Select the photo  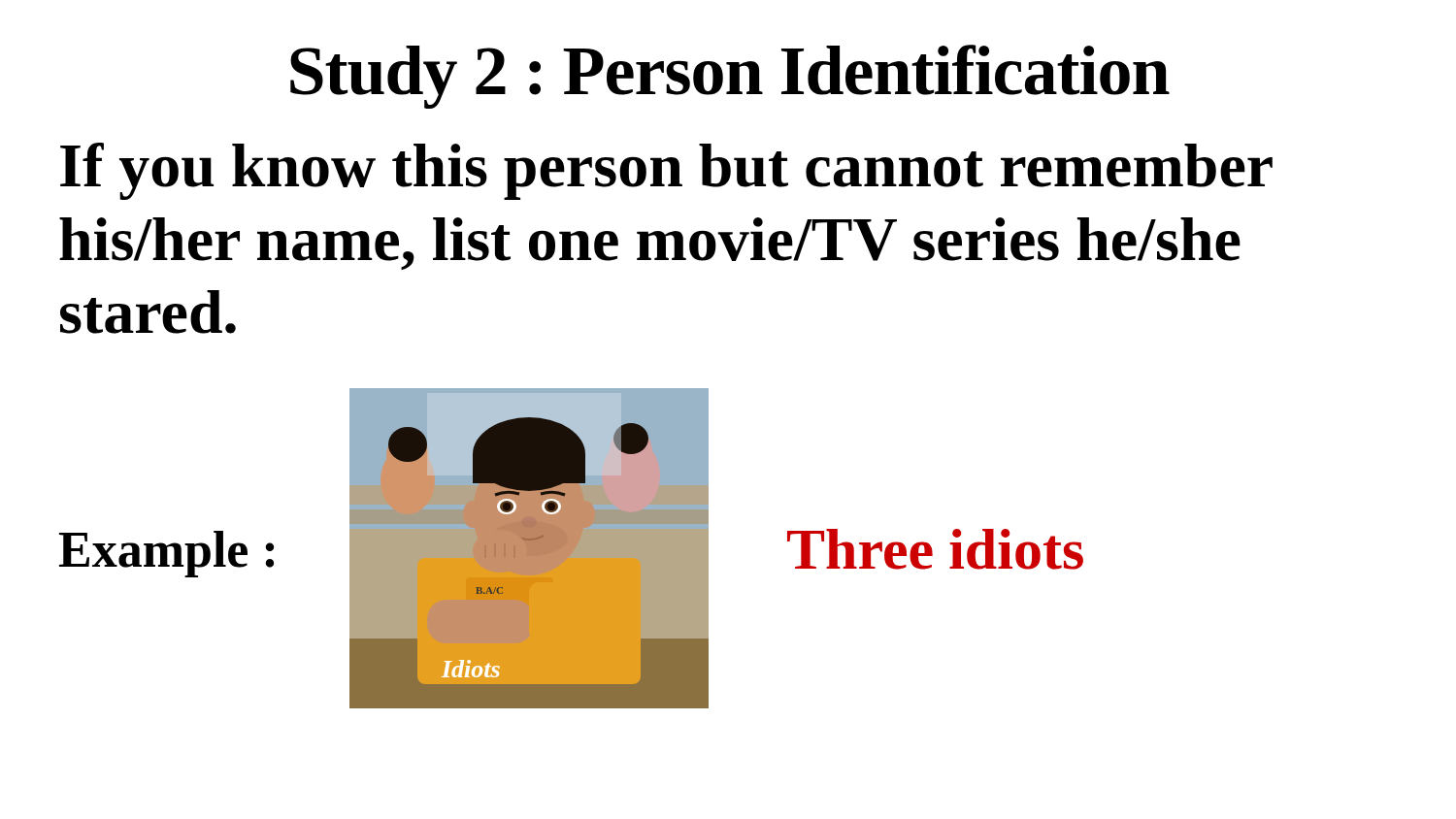point(529,550)
